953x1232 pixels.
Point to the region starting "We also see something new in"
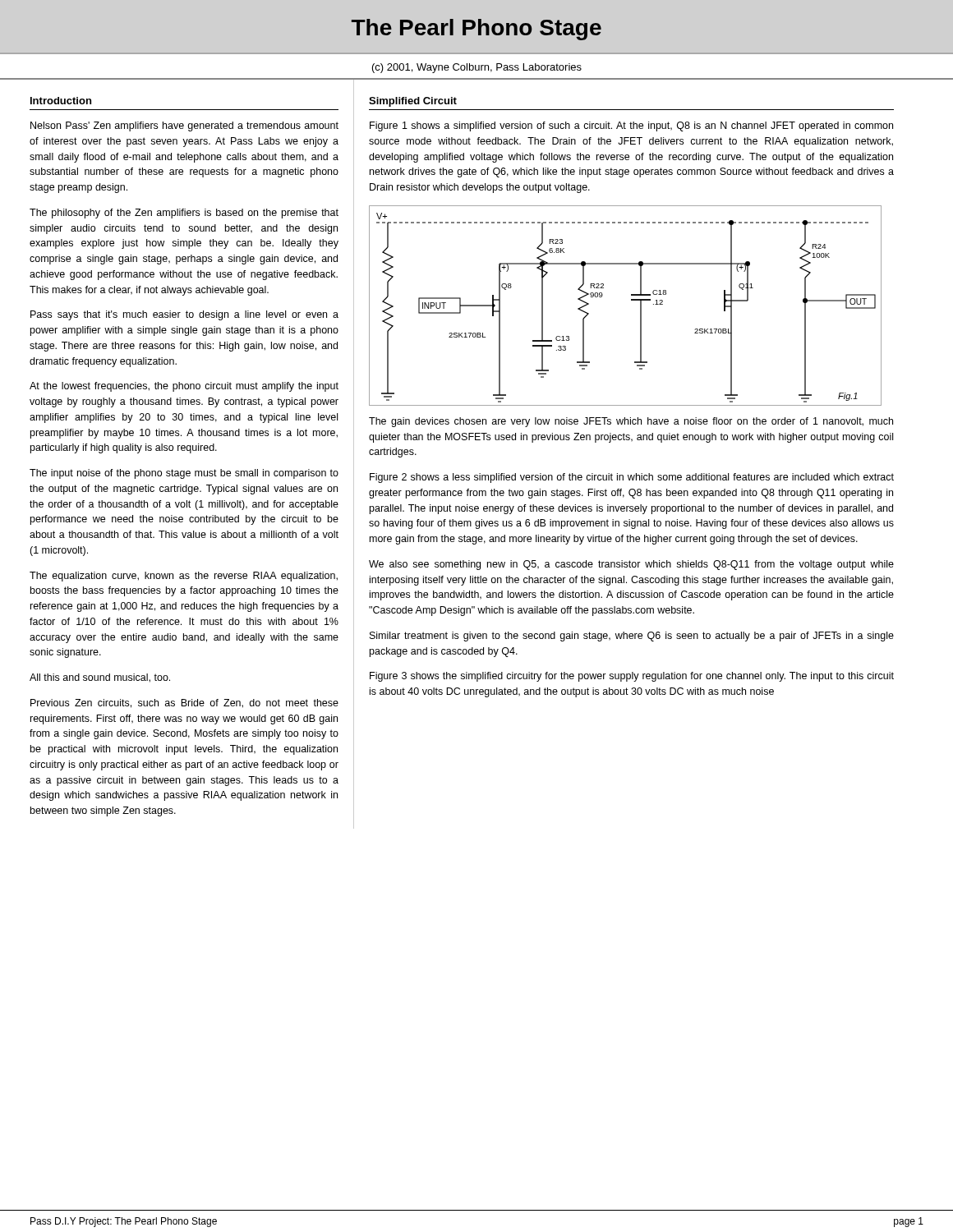[631, 587]
